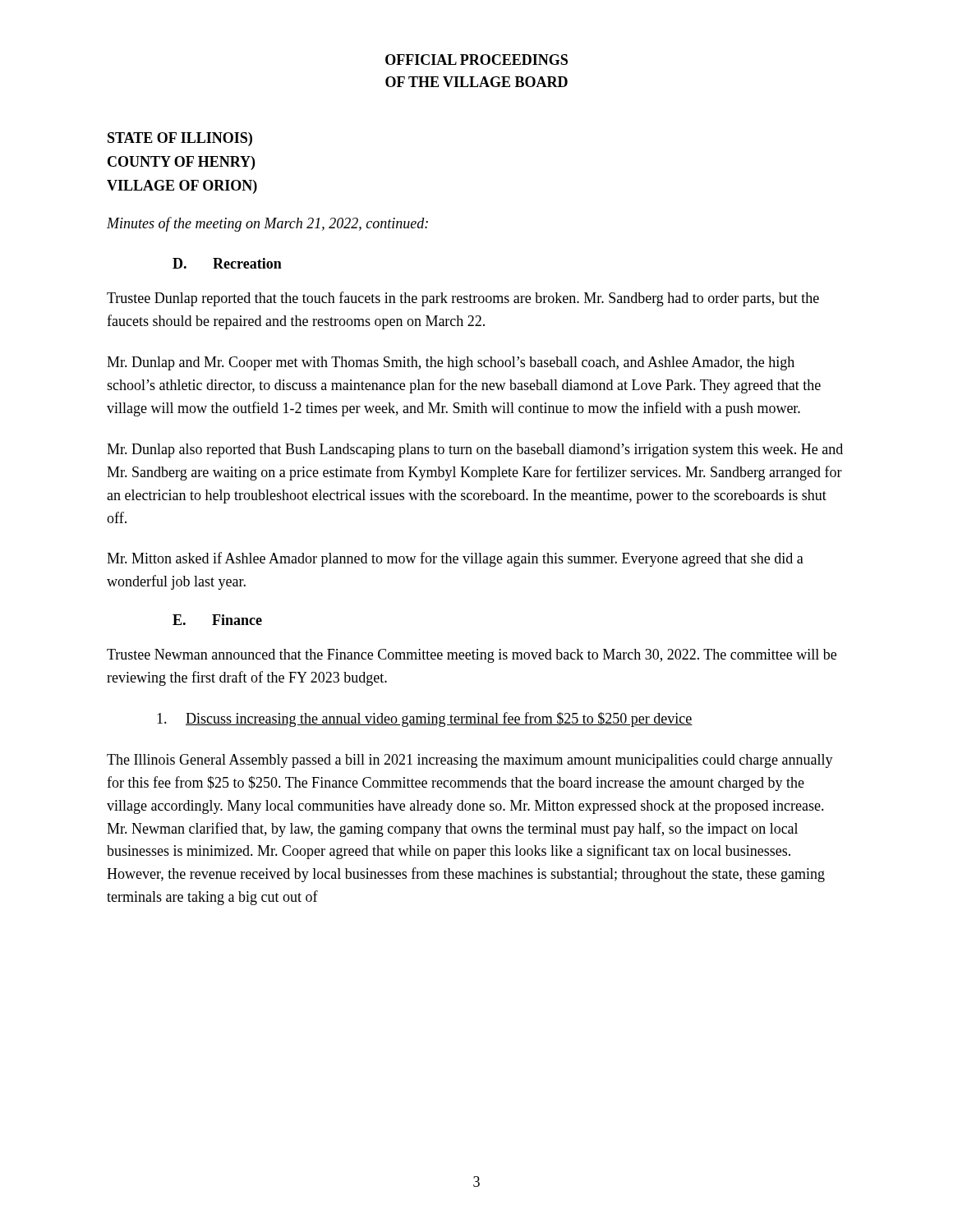Viewport: 953px width, 1232px height.
Task: Find the block on this page that starts "Mr. Mitton asked if Ashlee"
Action: pos(455,570)
